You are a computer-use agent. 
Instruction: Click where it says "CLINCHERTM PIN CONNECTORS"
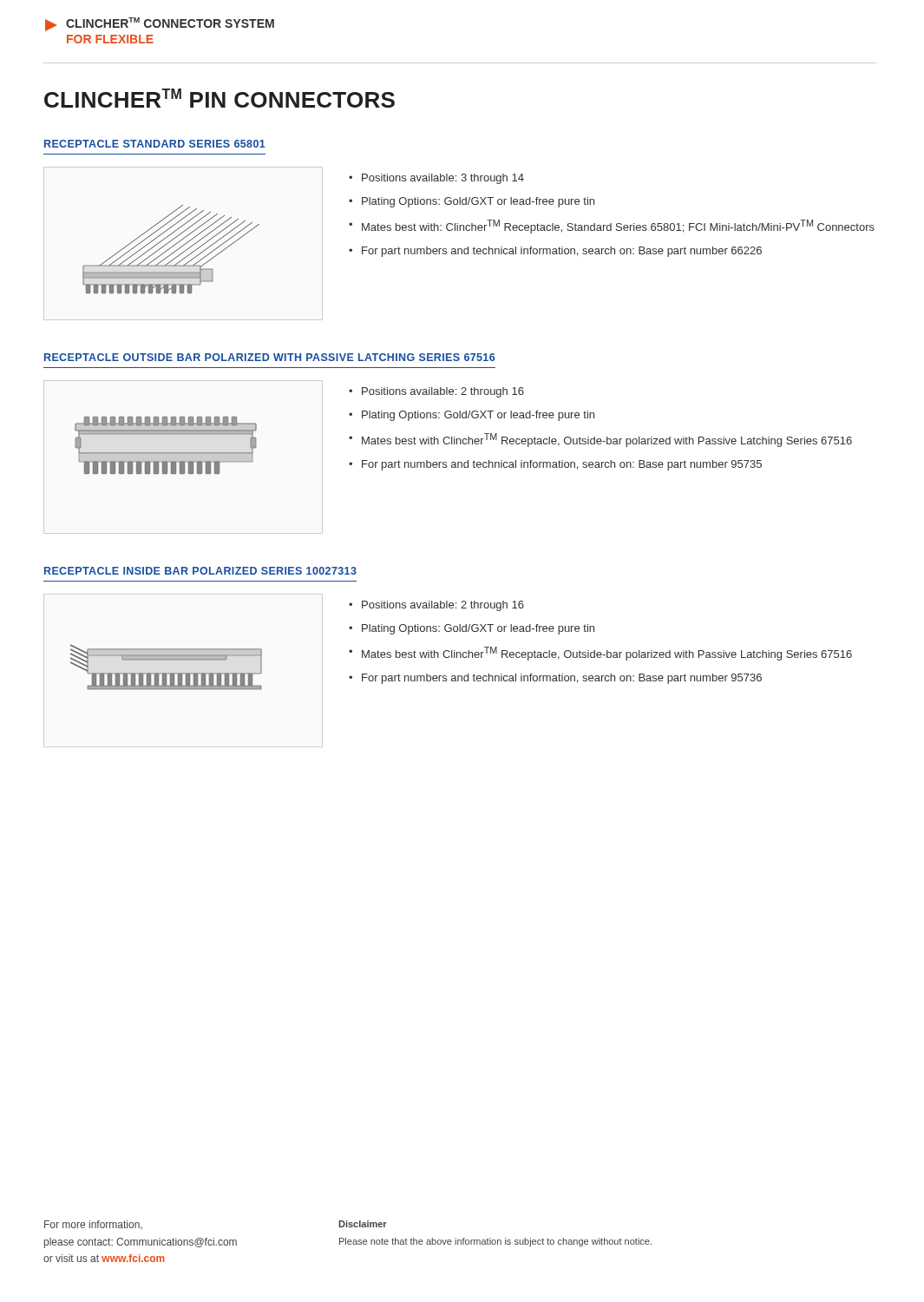[x=220, y=100]
